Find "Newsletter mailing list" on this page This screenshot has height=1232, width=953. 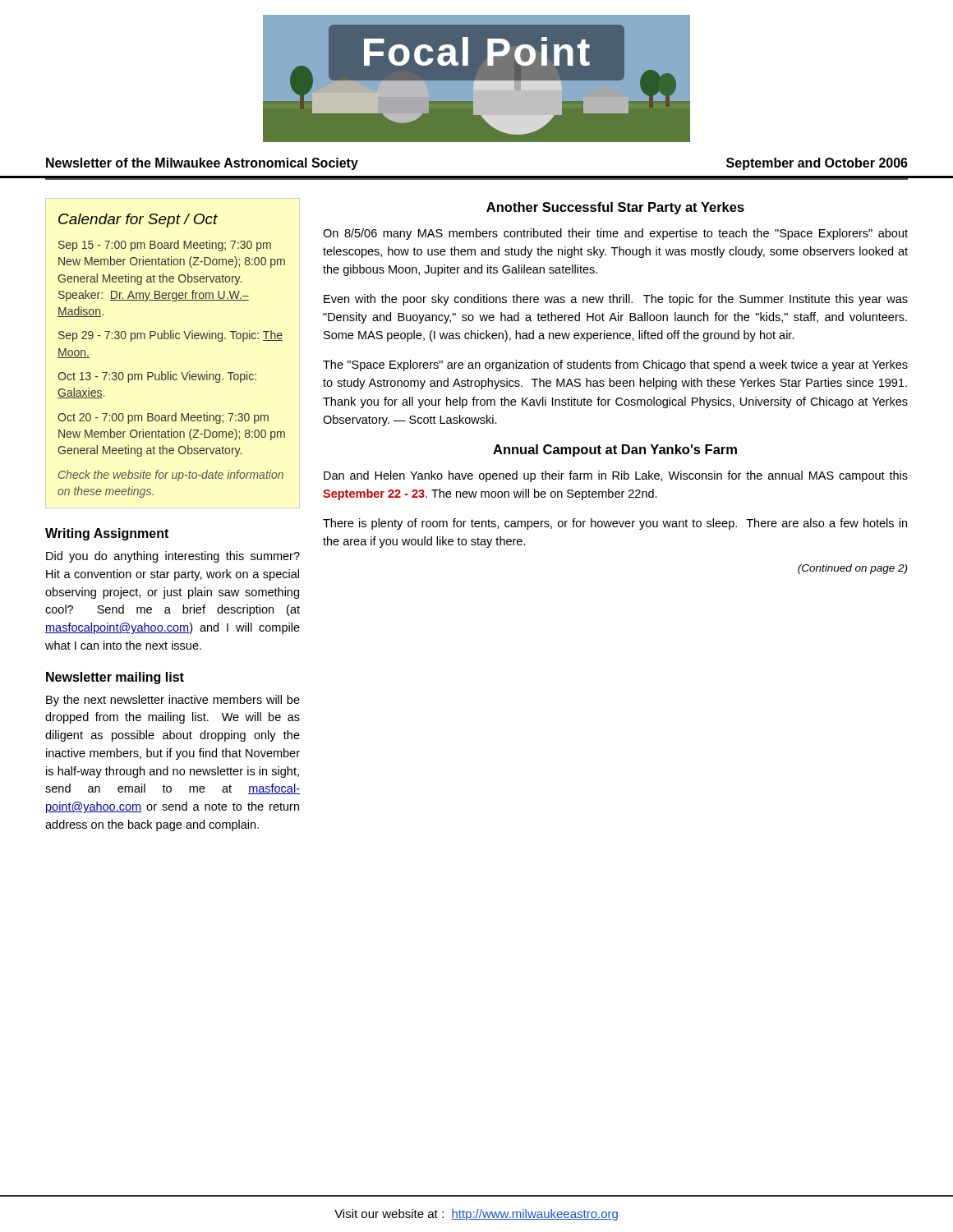[115, 677]
